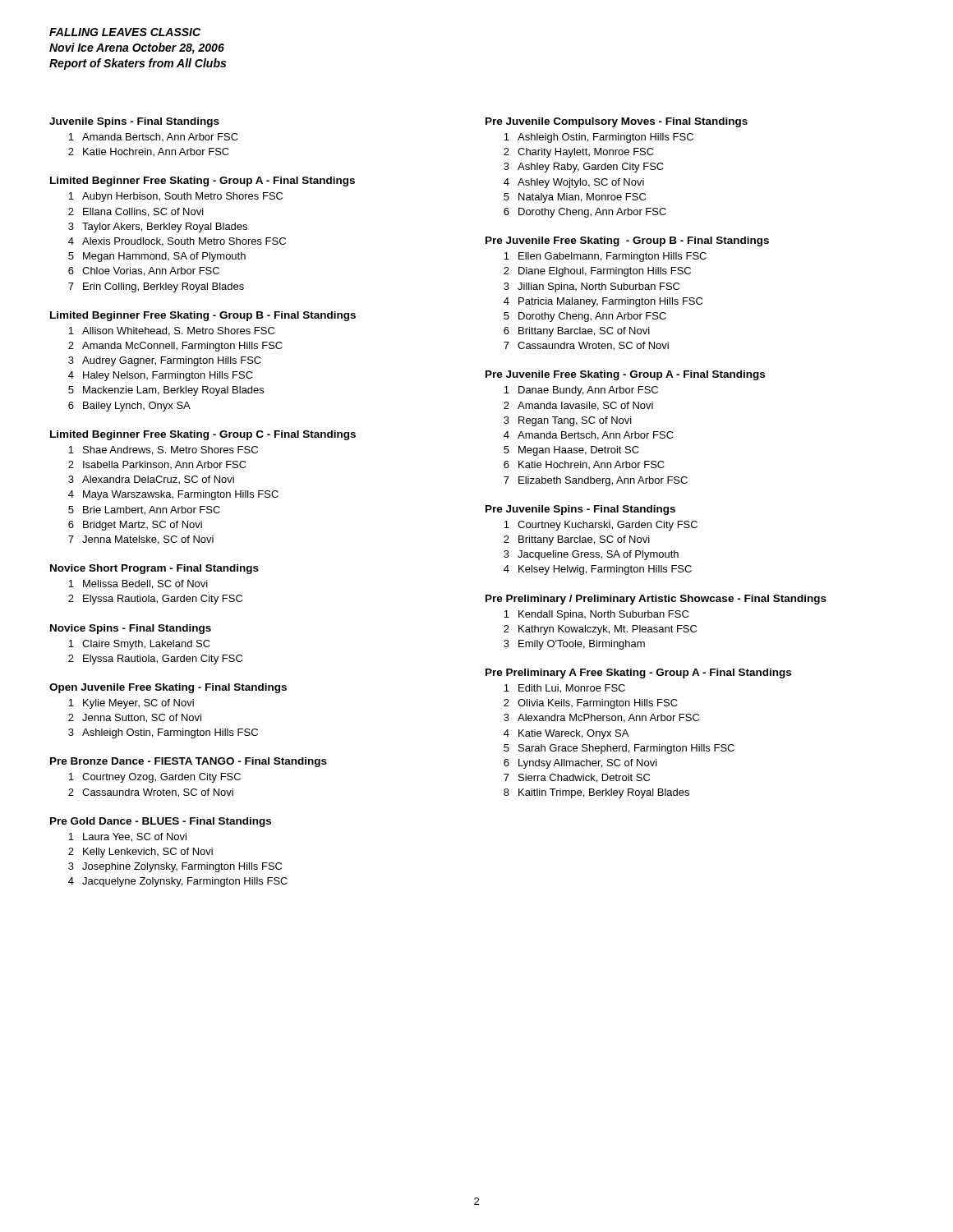Find the block starting "4Alexis Proudlock, South Metro Shores"

point(246,242)
